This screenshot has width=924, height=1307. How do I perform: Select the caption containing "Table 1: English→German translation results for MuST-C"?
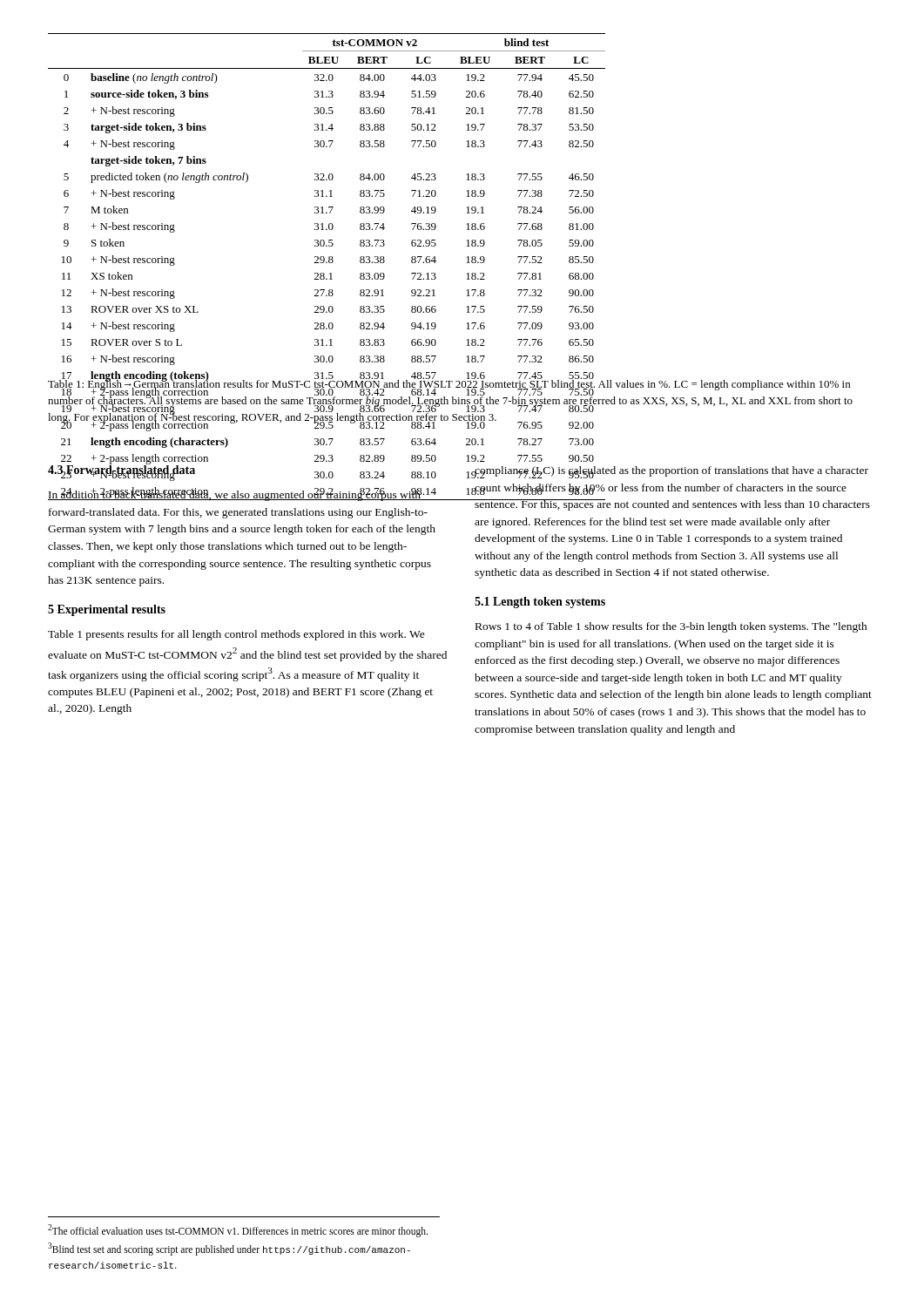click(450, 400)
